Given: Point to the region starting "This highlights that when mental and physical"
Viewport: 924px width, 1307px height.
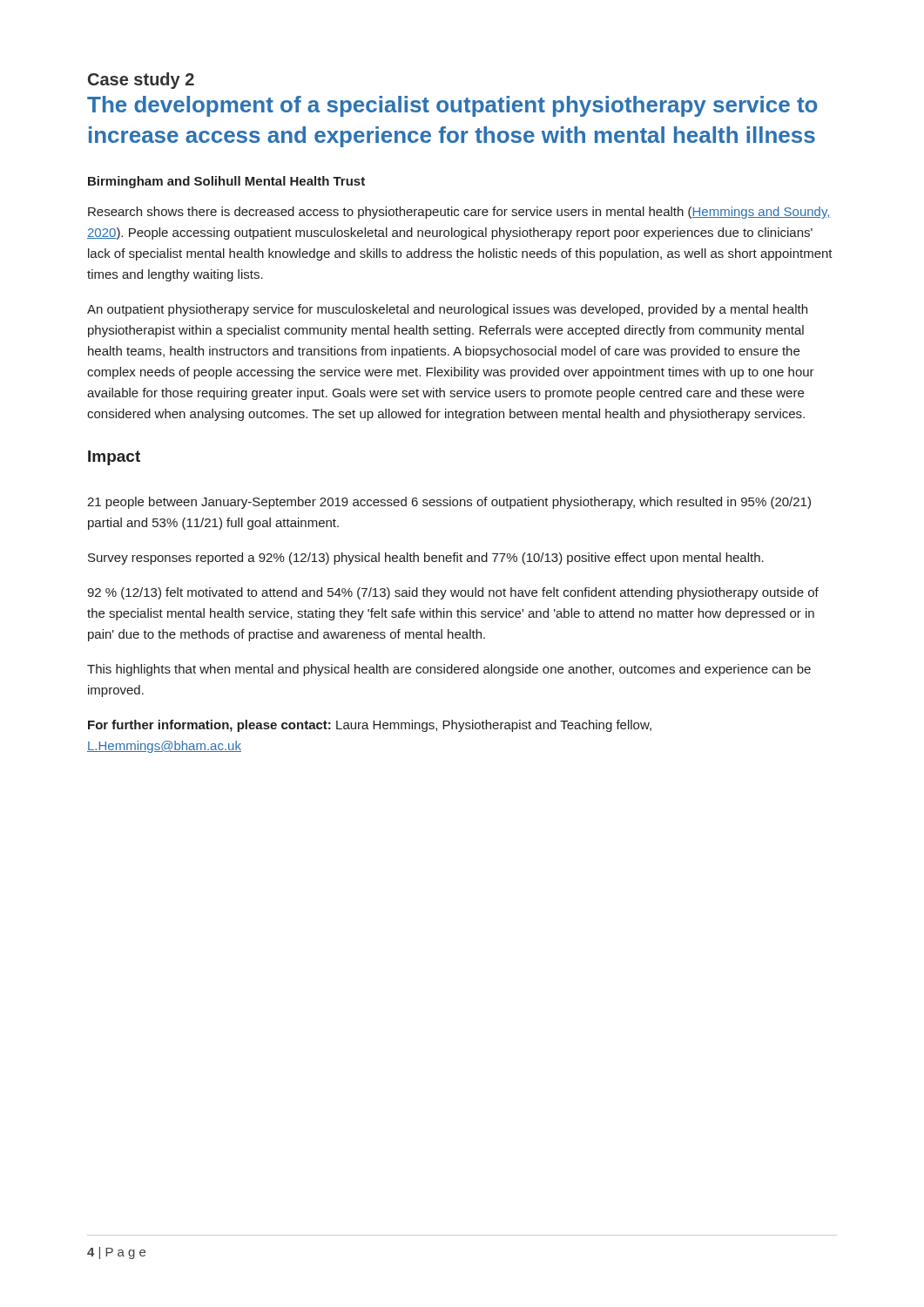Looking at the screenshot, I should 462,680.
